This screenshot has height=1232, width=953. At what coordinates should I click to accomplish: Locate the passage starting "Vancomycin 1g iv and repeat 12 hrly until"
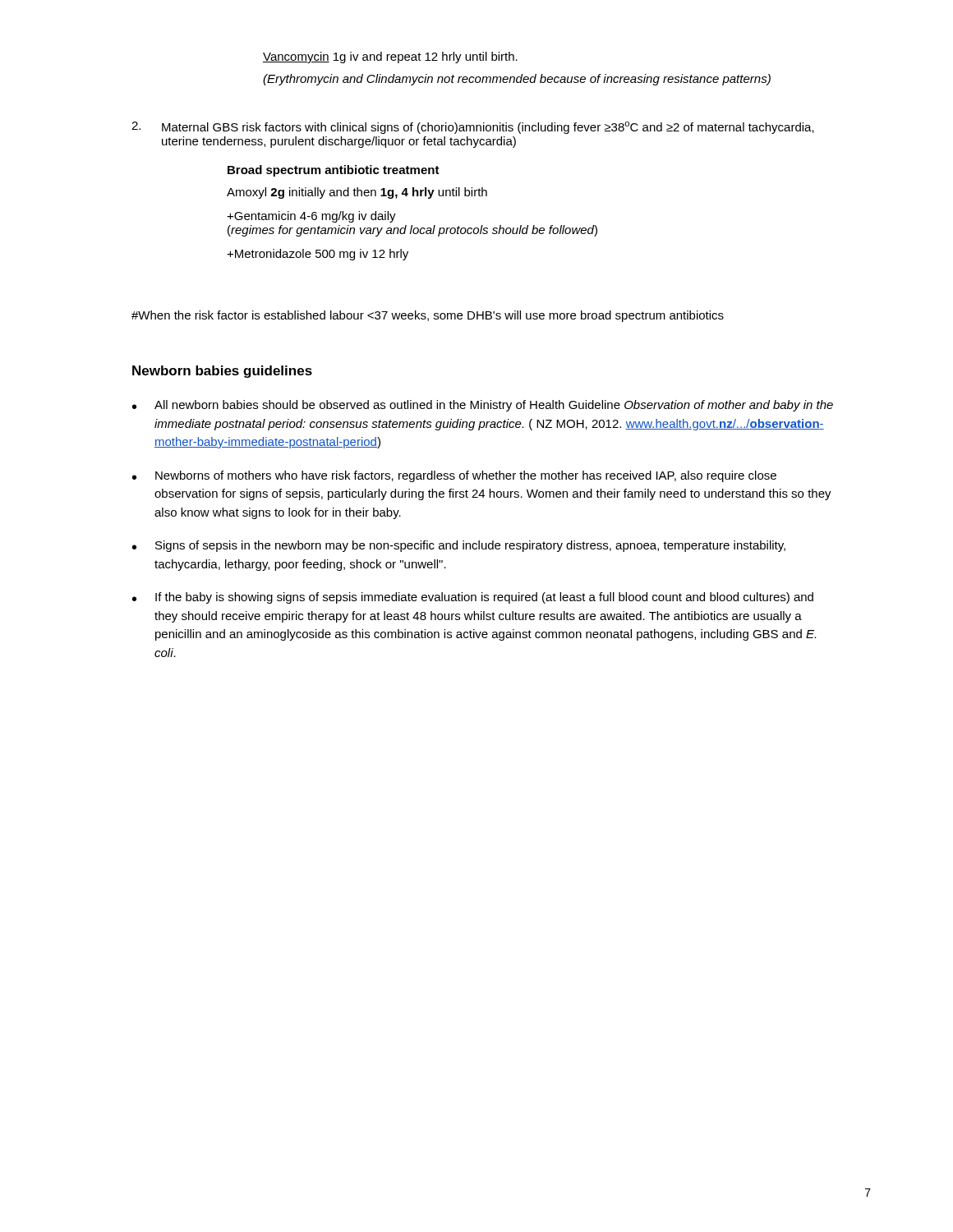(x=391, y=56)
